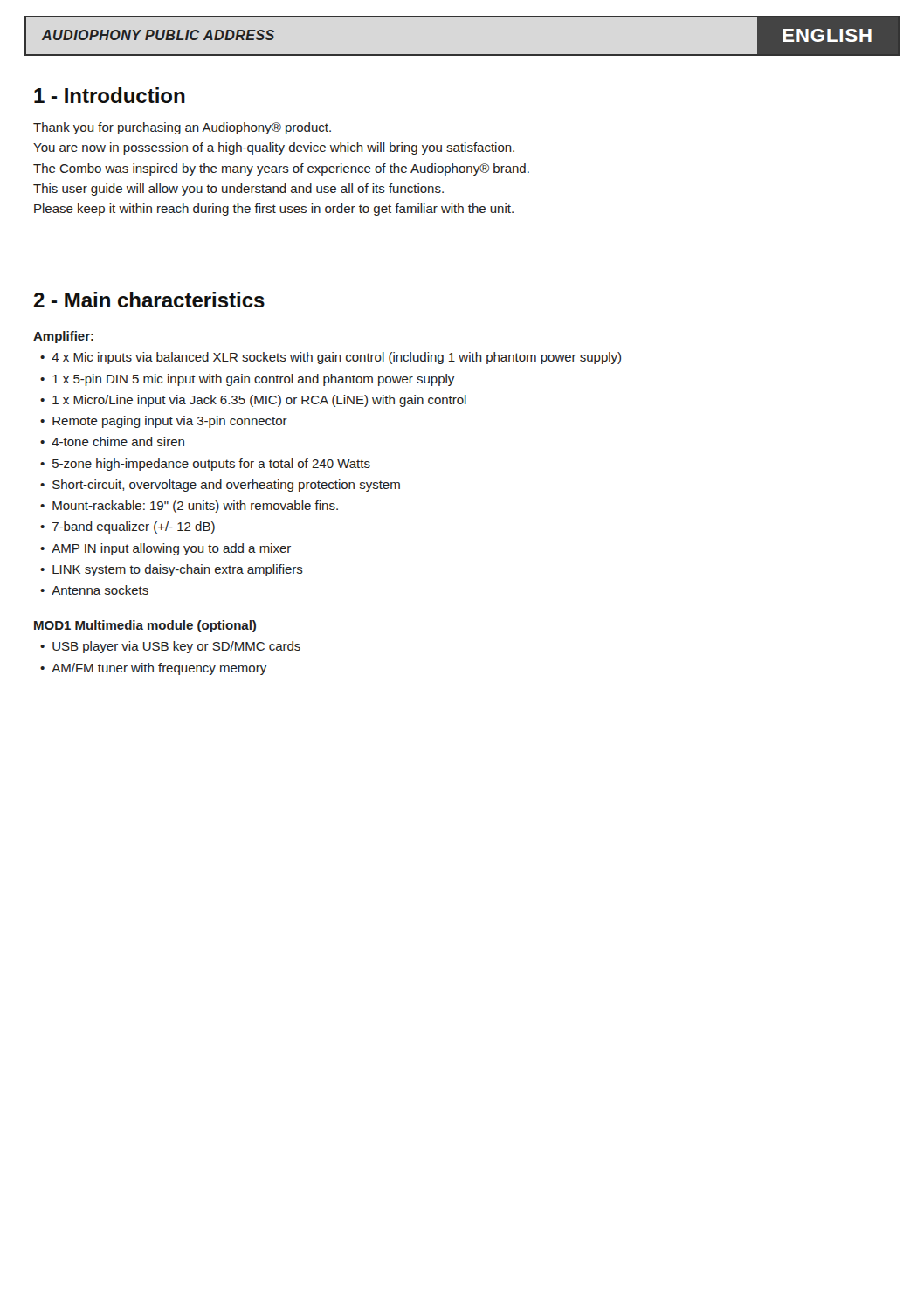924x1310 pixels.
Task: Point to the region starting "•5-zone high-impedance outputs for a total of 240"
Action: (x=205, y=463)
